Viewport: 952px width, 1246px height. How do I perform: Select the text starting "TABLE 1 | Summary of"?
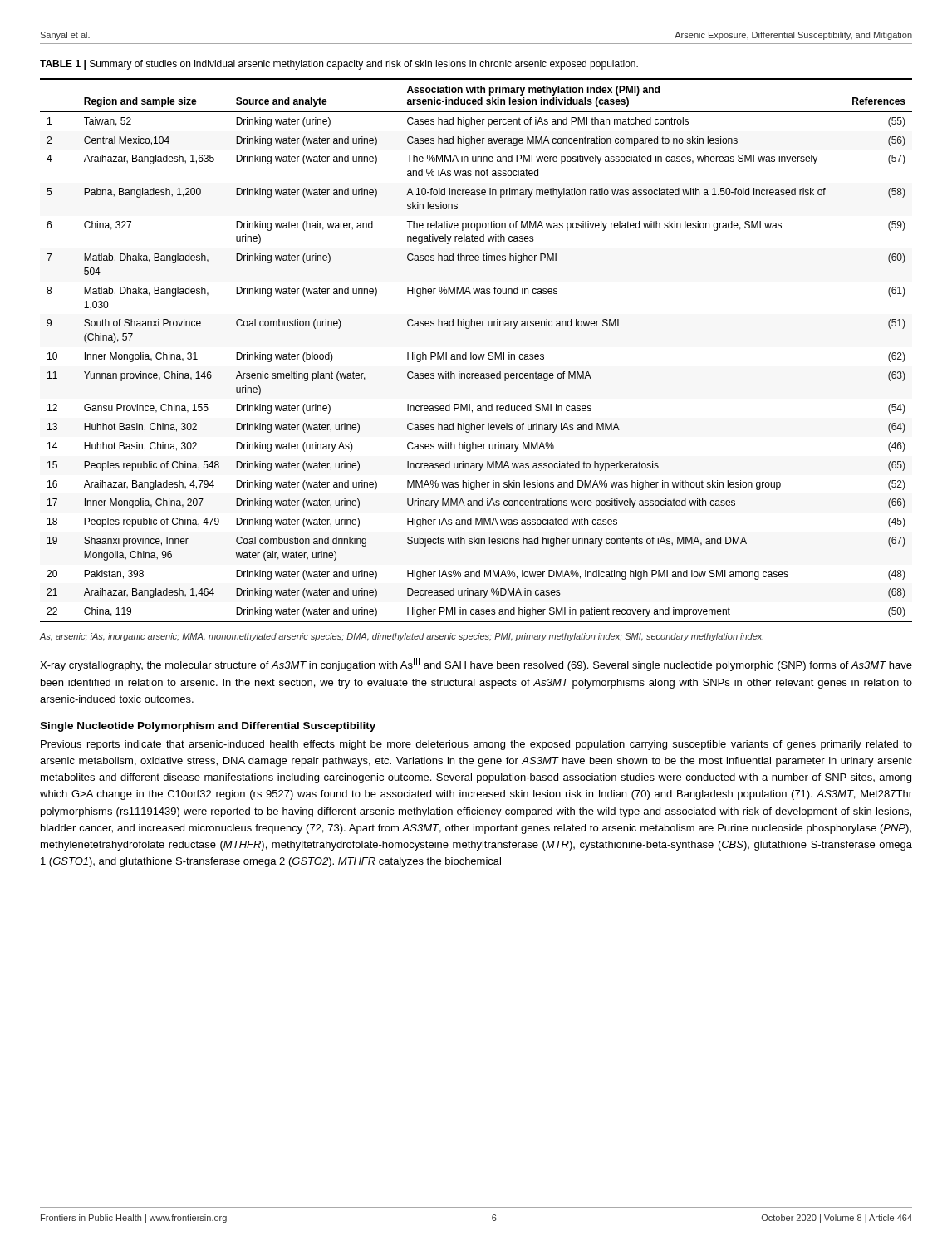(x=339, y=64)
